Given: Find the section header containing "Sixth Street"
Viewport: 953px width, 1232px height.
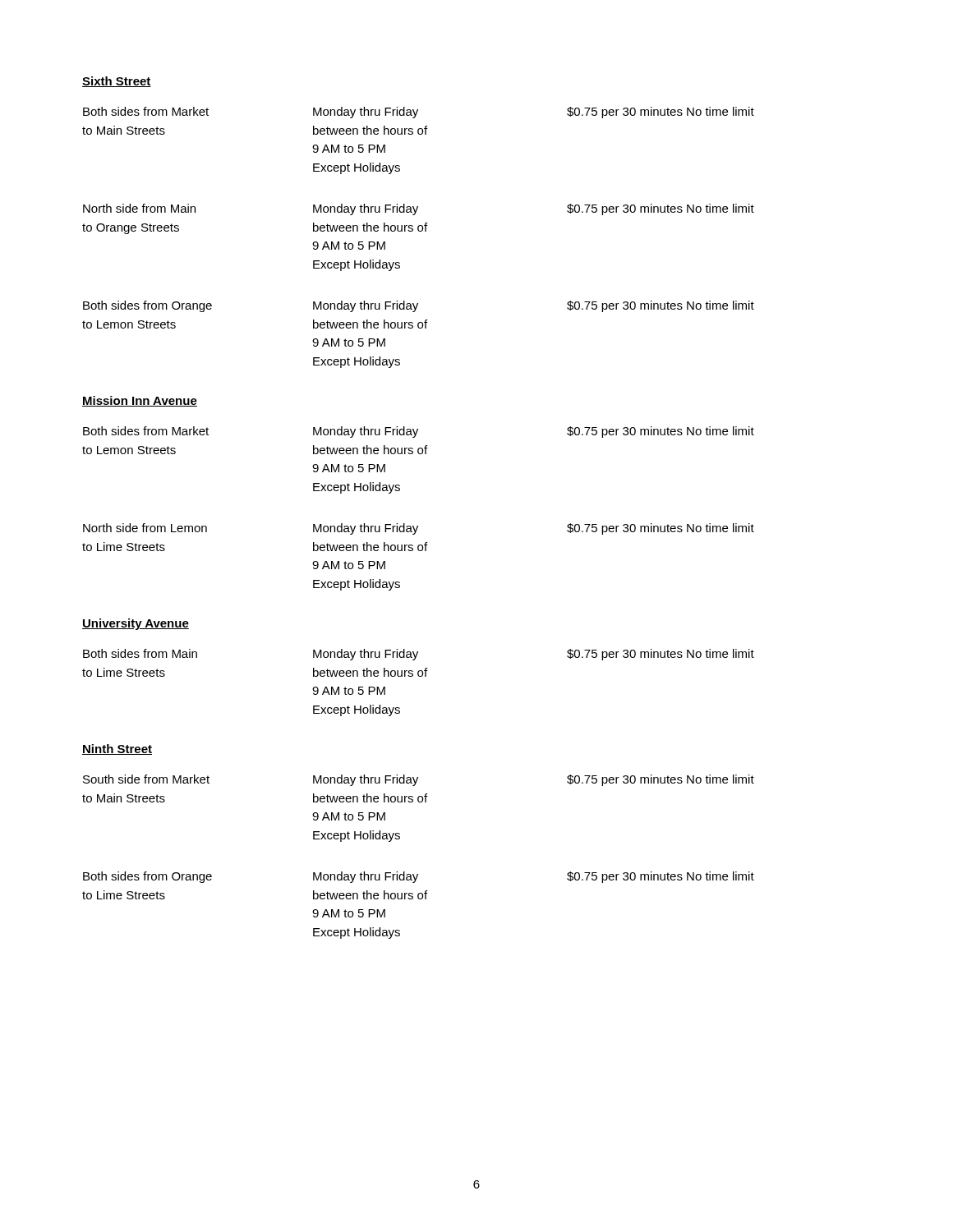Looking at the screenshot, I should click(x=116, y=81).
